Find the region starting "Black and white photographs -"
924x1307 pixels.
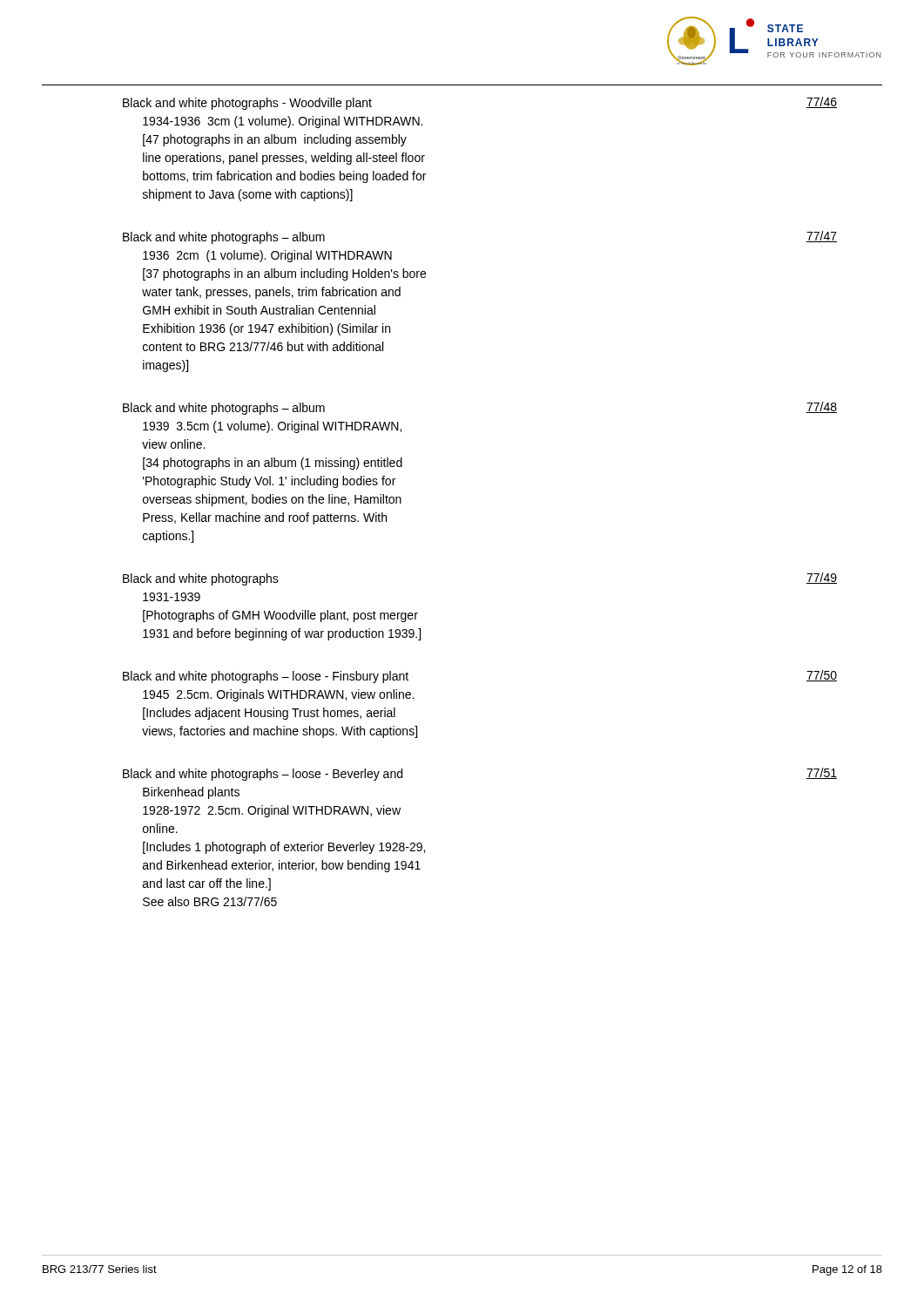(x=250, y=103)
